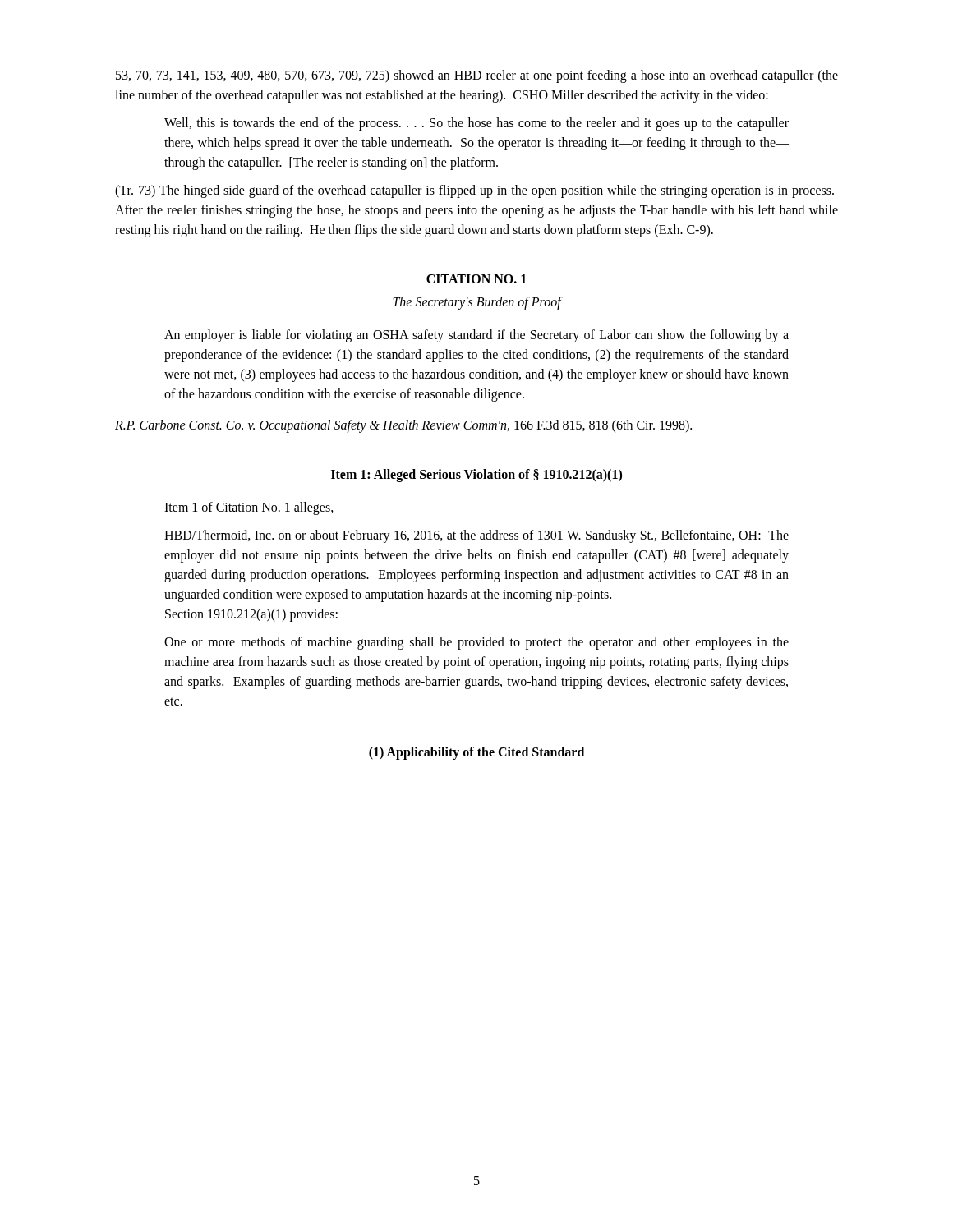Select the text block that reads "Item 1 of Citation No. 1"

249,508
